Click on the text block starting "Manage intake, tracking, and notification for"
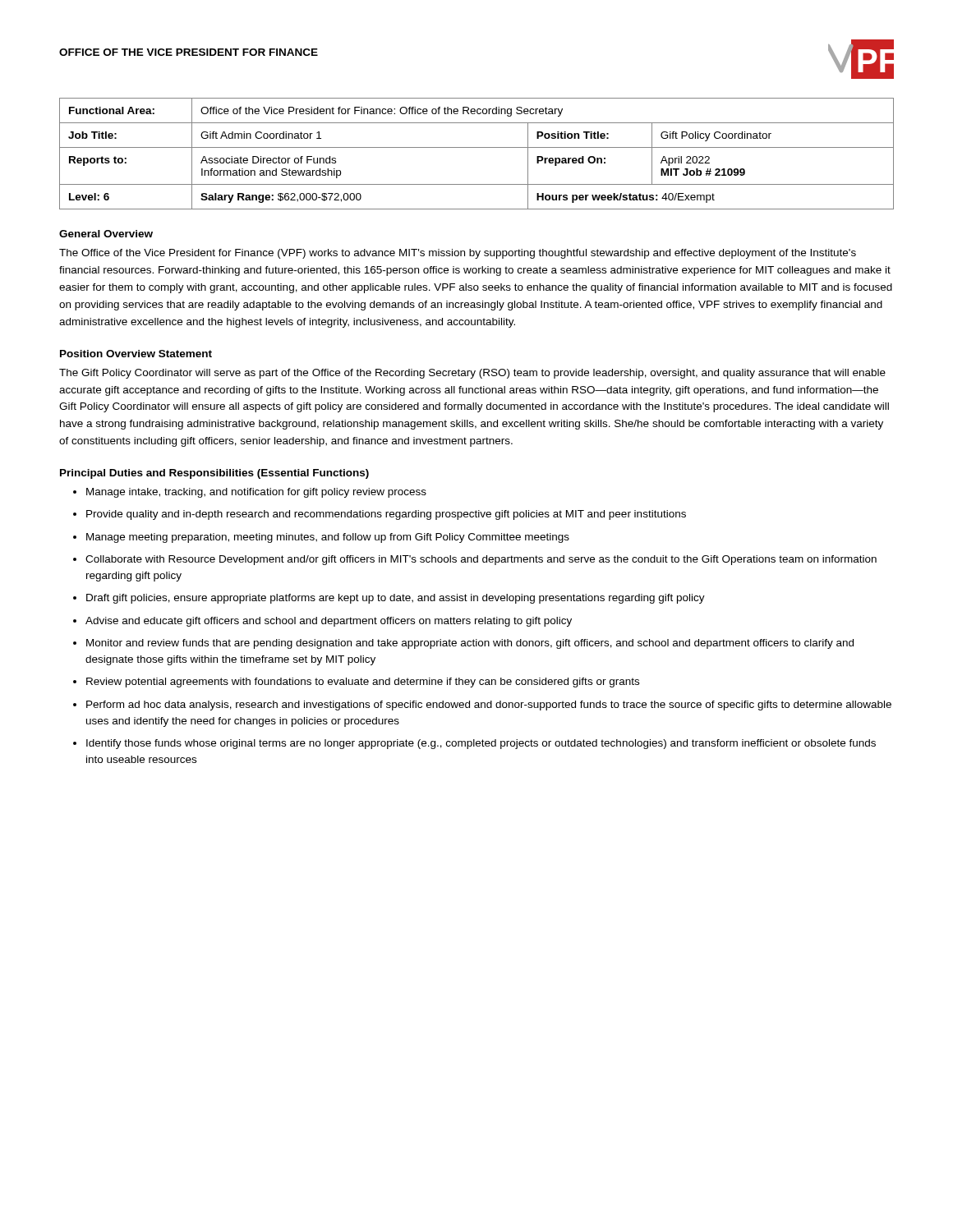This screenshot has height=1232, width=953. 256,492
